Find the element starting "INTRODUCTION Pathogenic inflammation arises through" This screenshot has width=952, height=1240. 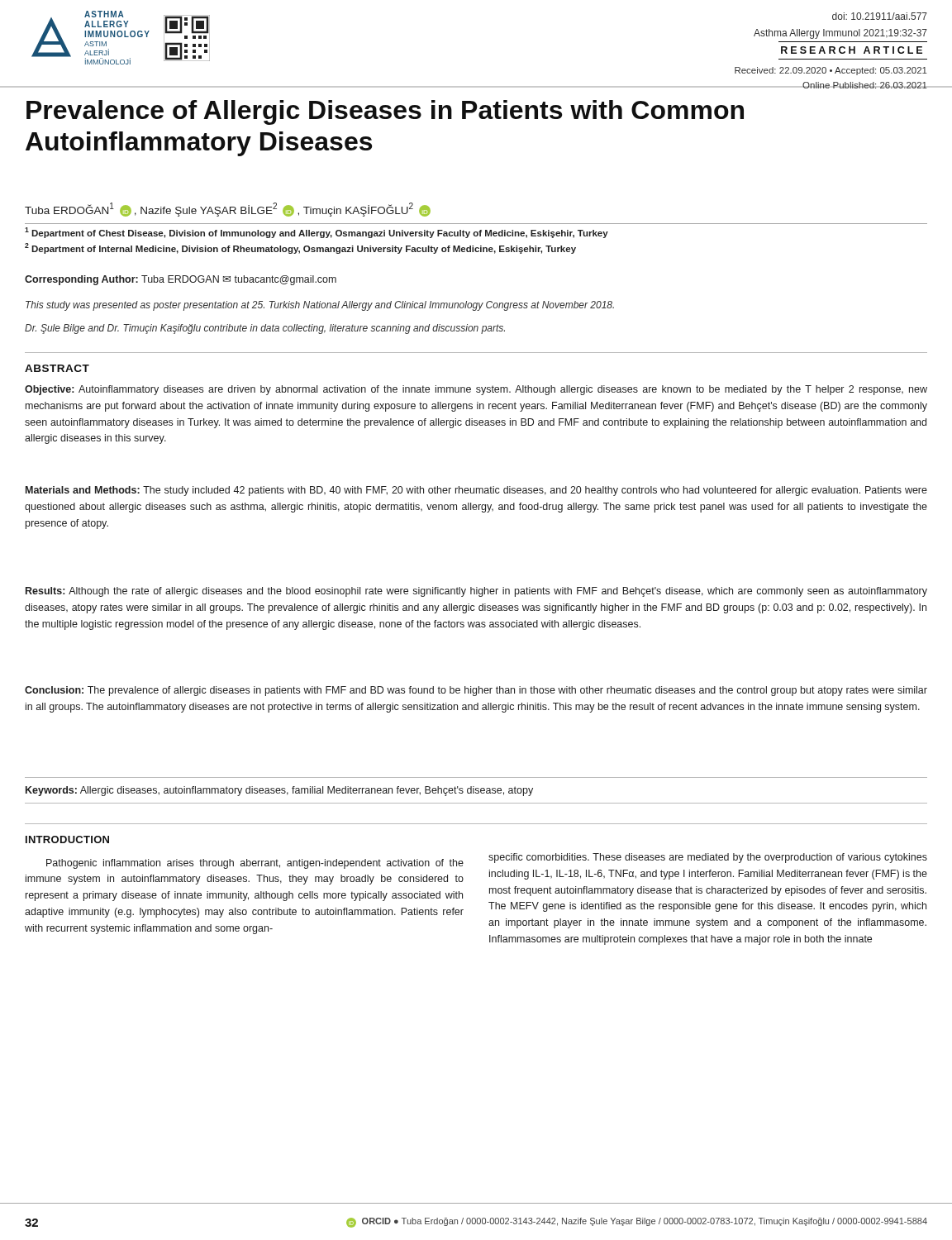(x=244, y=884)
